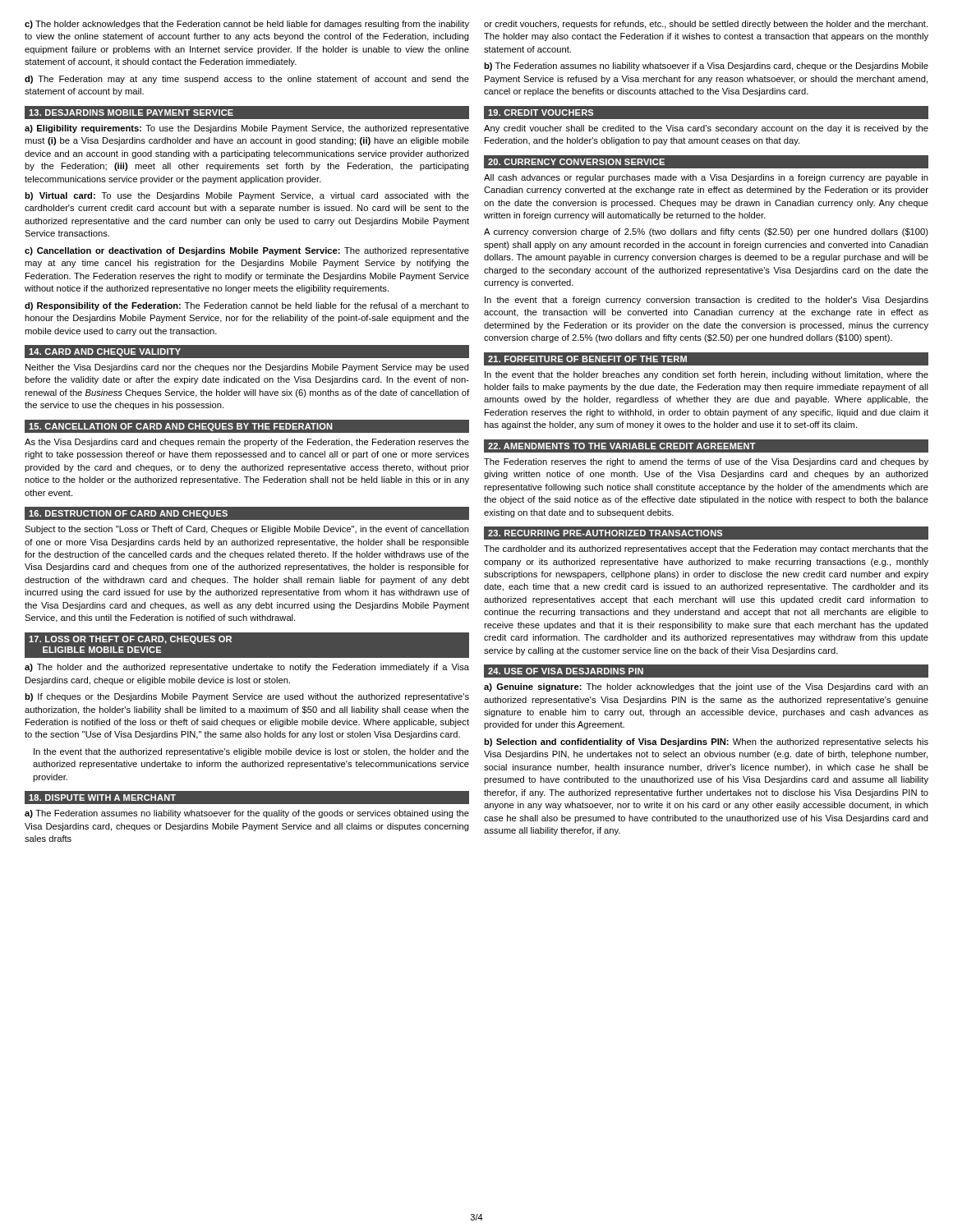Find the list item that reads "a) The holder and the"
Viewport: 953px width, 1232px height.
coord(247,674)
